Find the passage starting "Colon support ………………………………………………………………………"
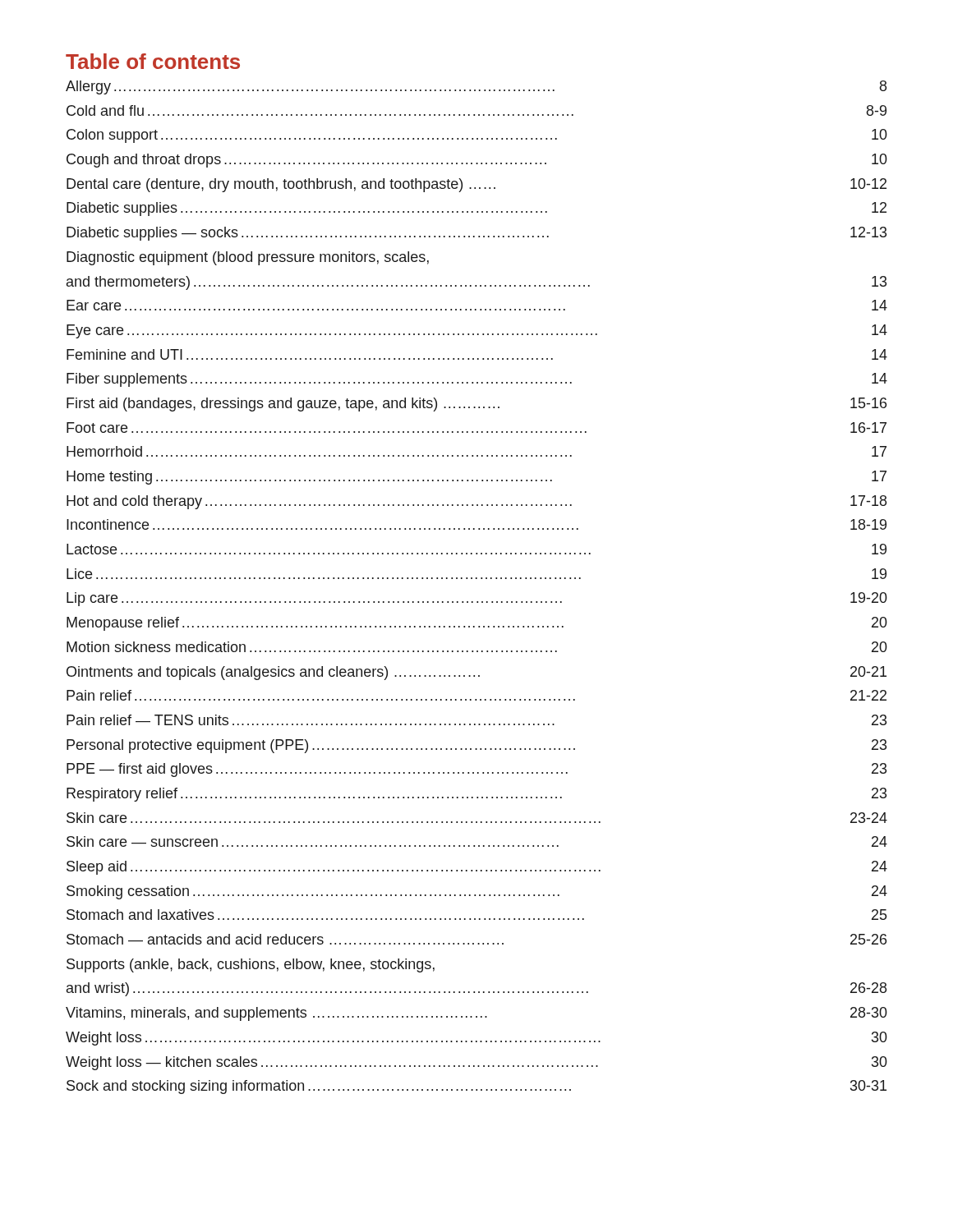The height and width of the screenshot is (1232, 953). (x=476, y=136)
